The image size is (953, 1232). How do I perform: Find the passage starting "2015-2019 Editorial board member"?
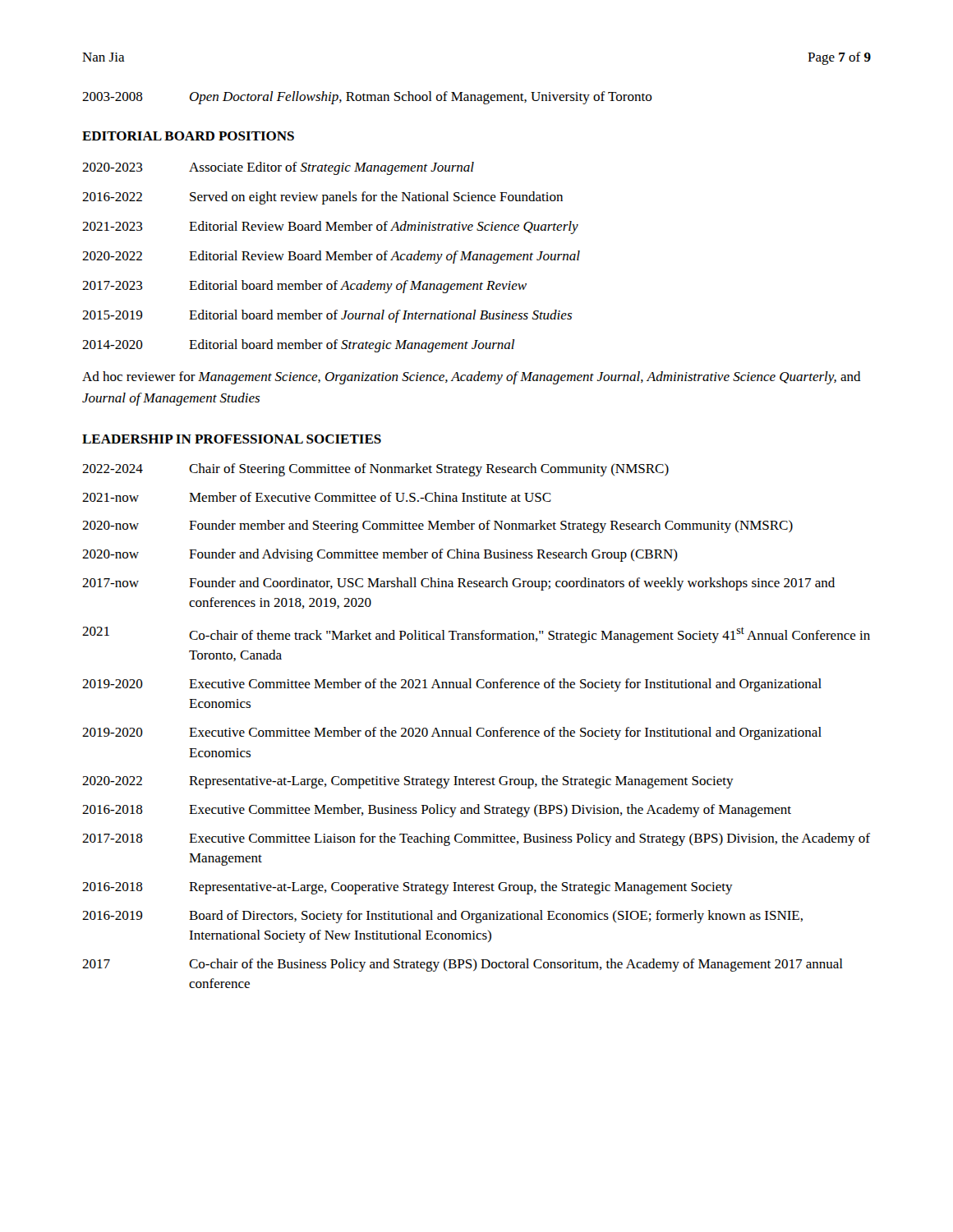pos(476,315)
